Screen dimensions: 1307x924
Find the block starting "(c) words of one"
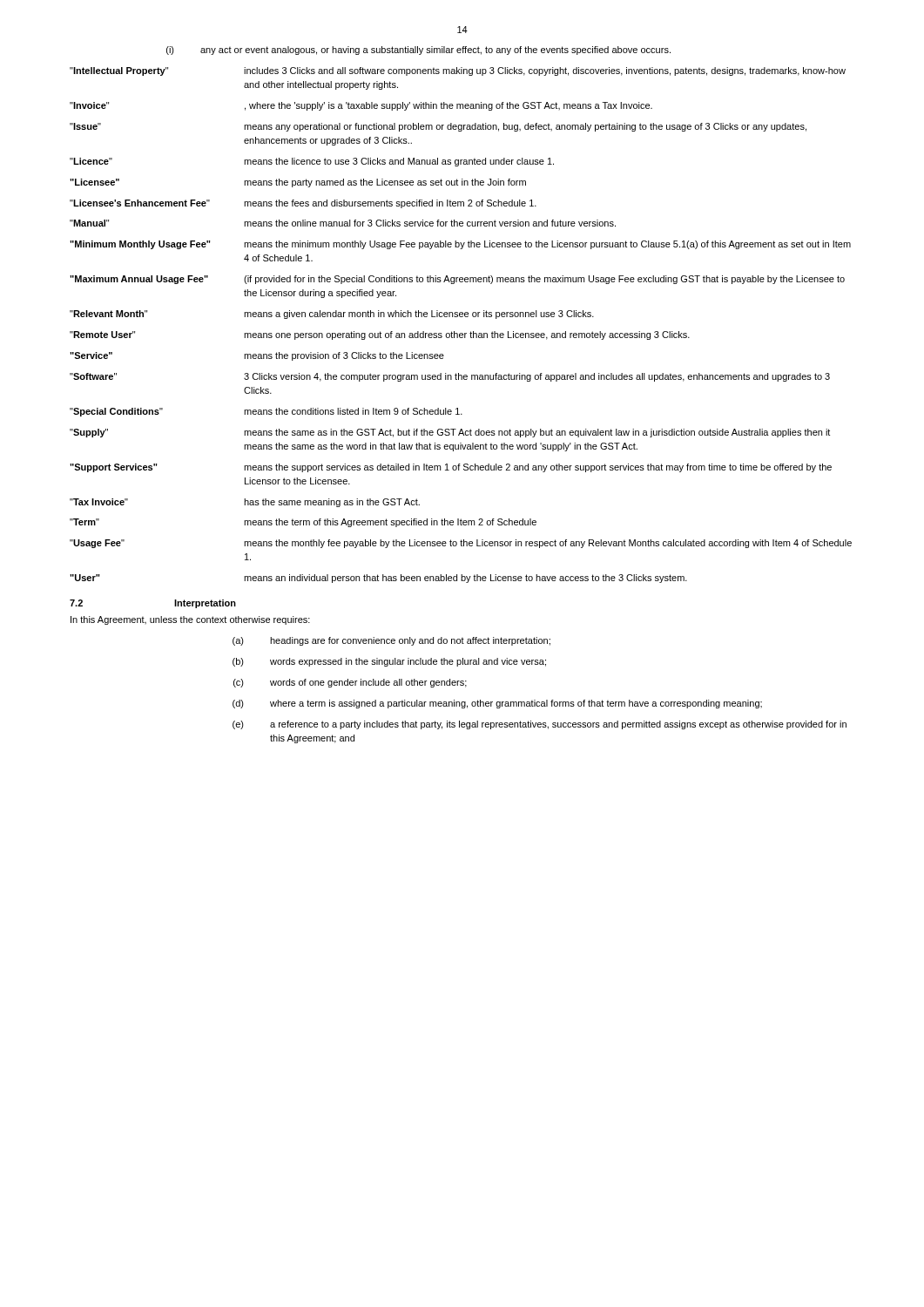462,683
